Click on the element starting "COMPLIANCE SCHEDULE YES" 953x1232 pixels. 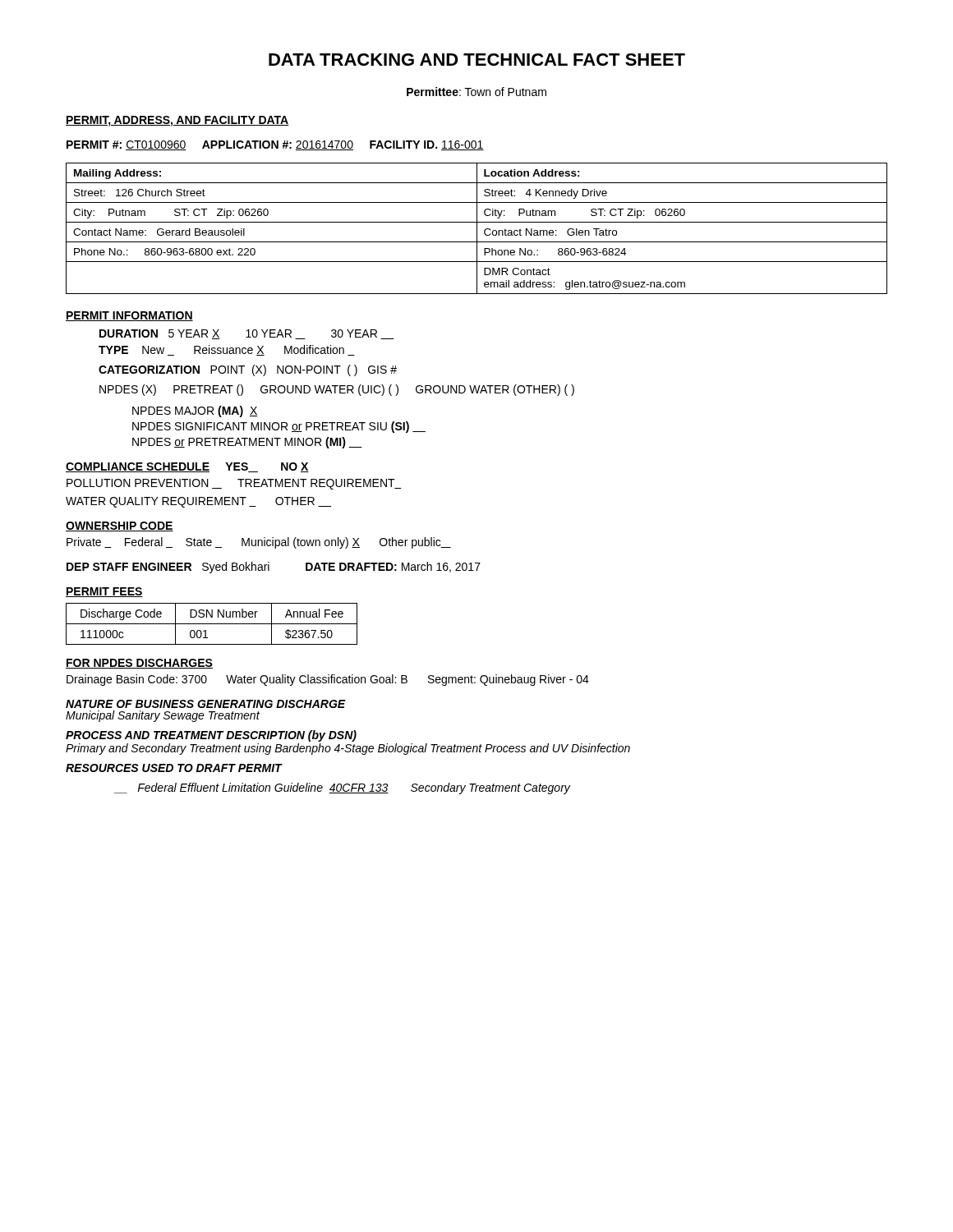click(x=187, y=466)
